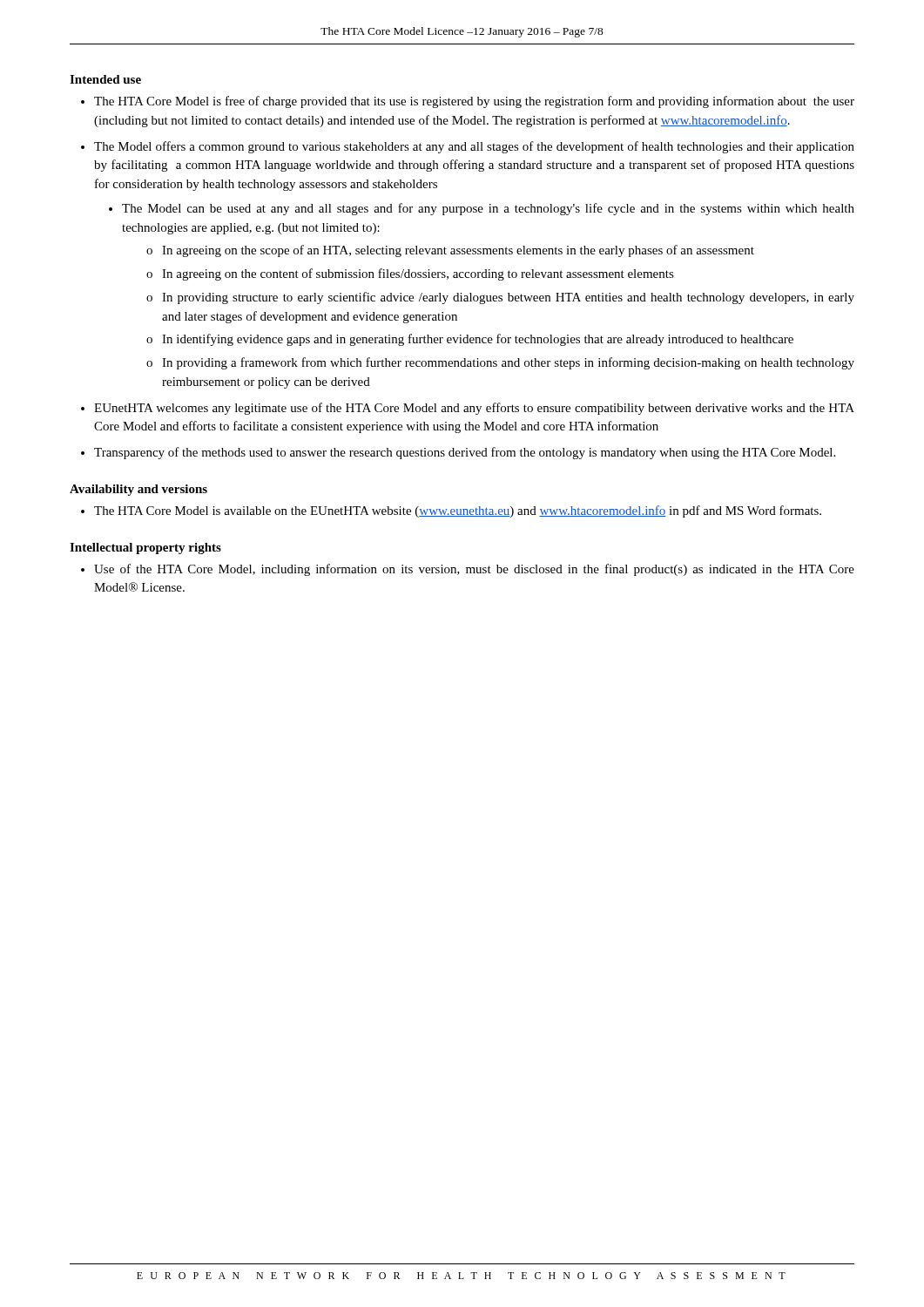The image size is (924, 1307).
Task: Select the block starting "In providing structure to early scientific advice /early"
Action: (x=508, y=306)
